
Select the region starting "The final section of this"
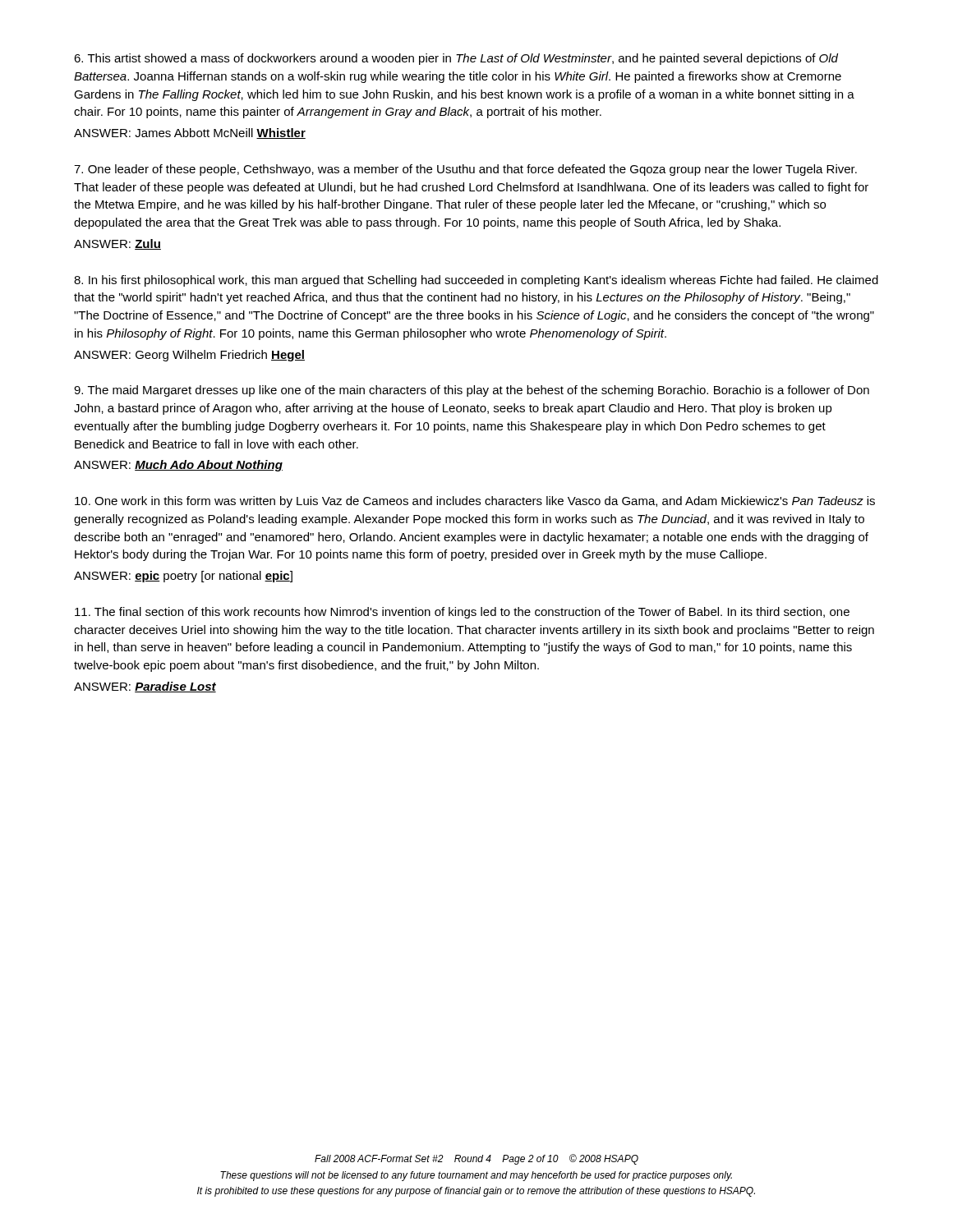476,649
